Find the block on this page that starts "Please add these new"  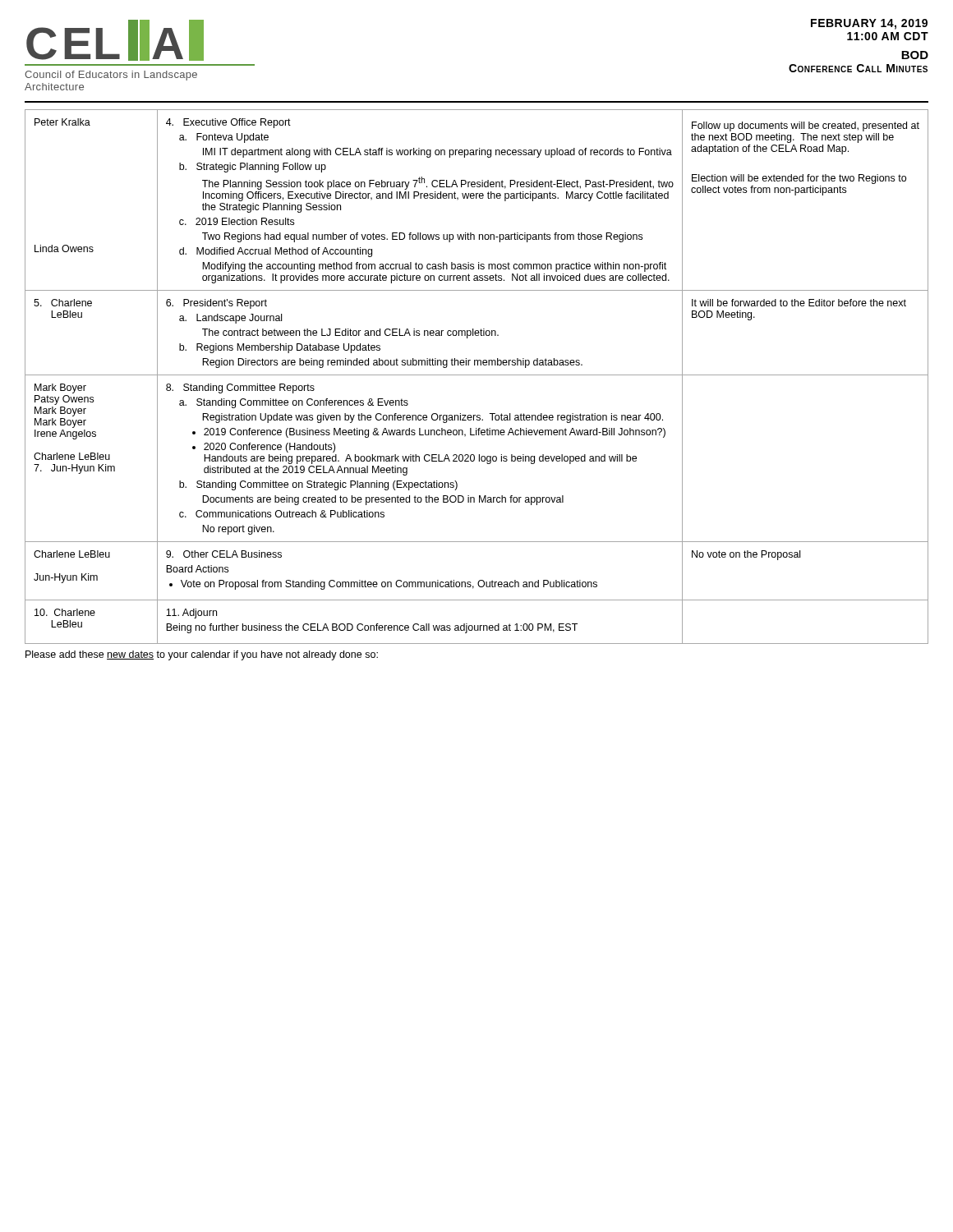point(202,655)
